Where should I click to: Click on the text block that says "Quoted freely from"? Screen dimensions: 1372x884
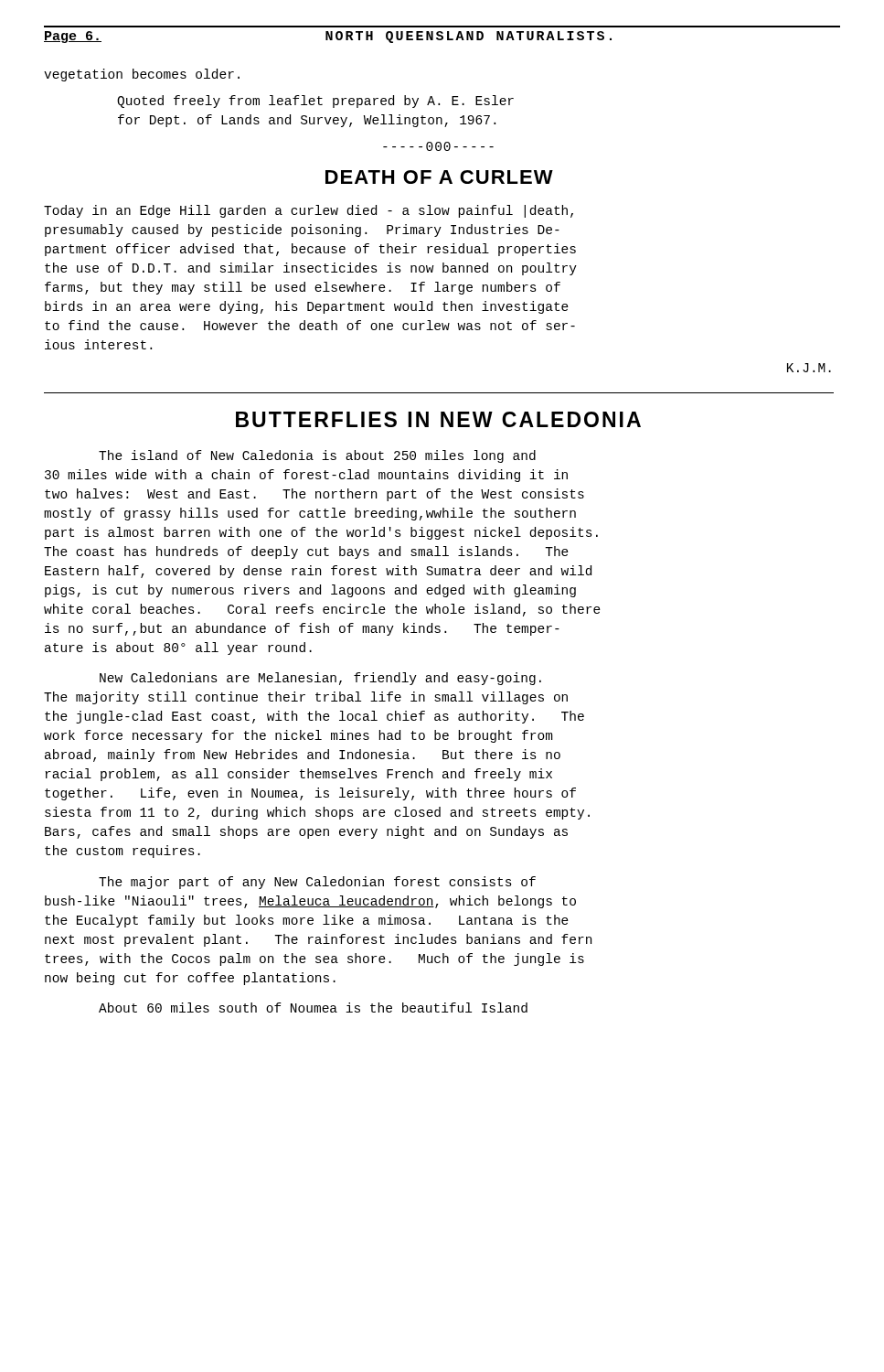[316, 111]
